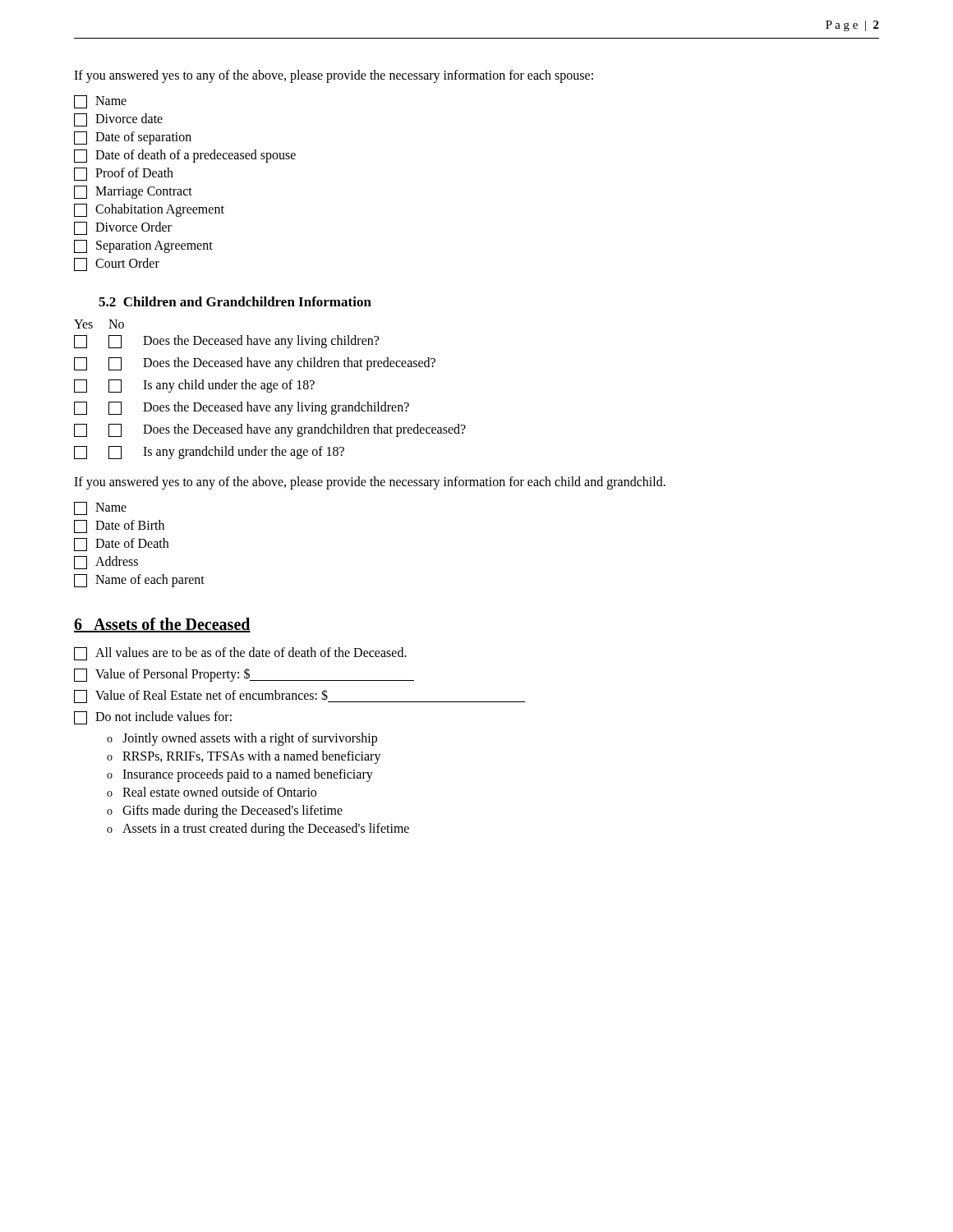
Task: Where does it say "Divorce date"?
Action: coord(118,119)
